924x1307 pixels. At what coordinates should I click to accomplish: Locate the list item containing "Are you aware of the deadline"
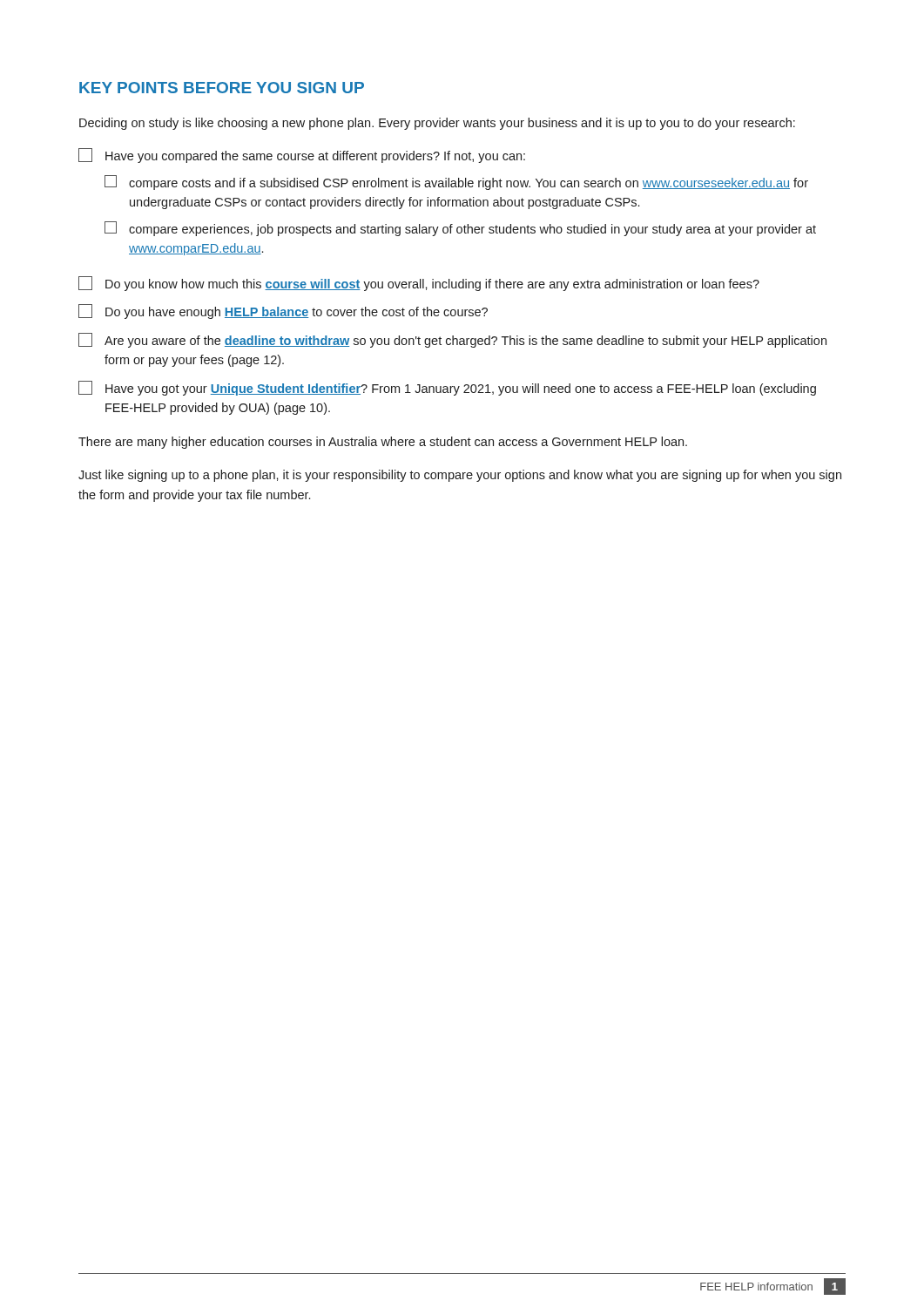462,350
